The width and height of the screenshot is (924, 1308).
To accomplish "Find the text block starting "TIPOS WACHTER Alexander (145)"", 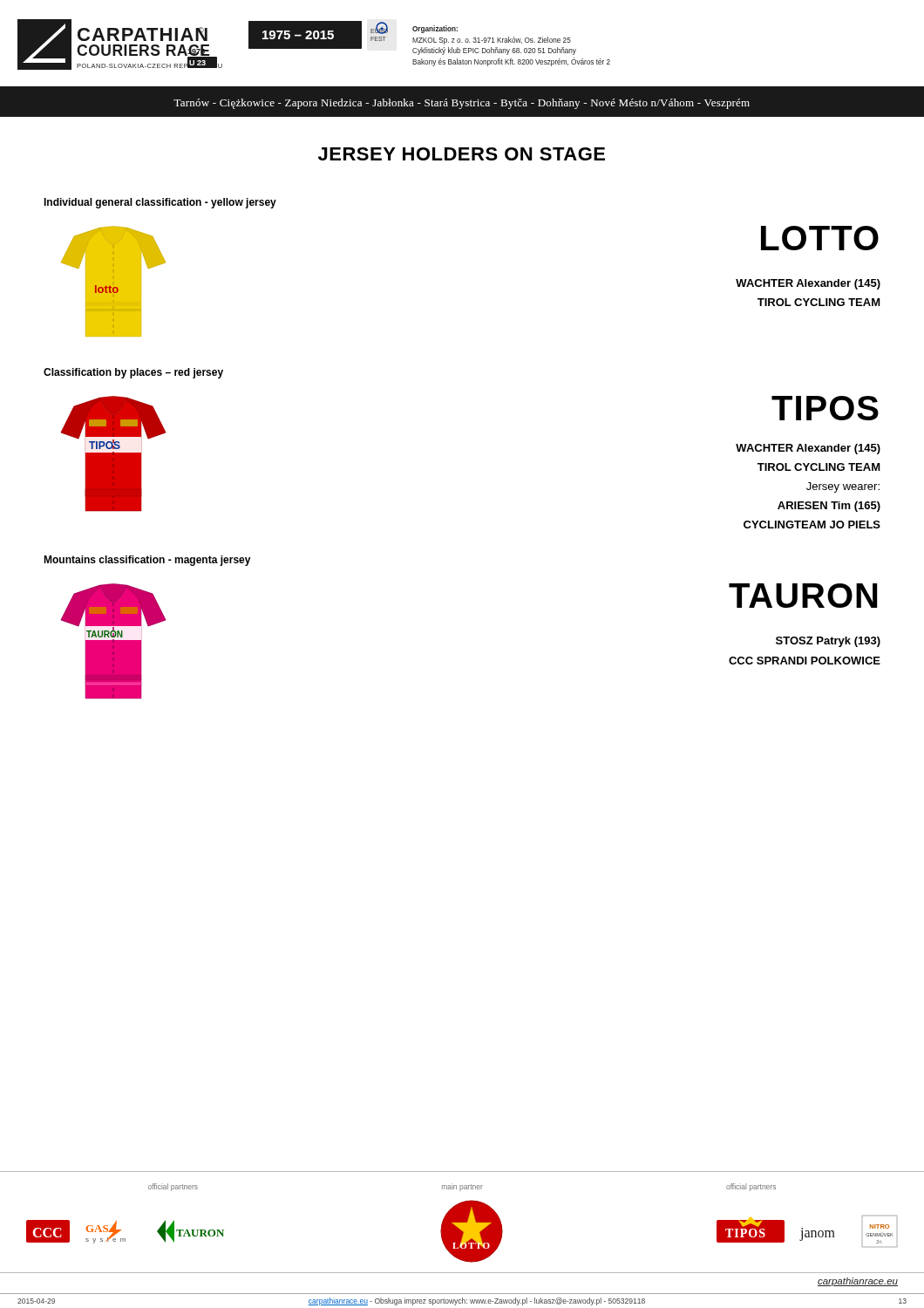I will tap(825, 408).
